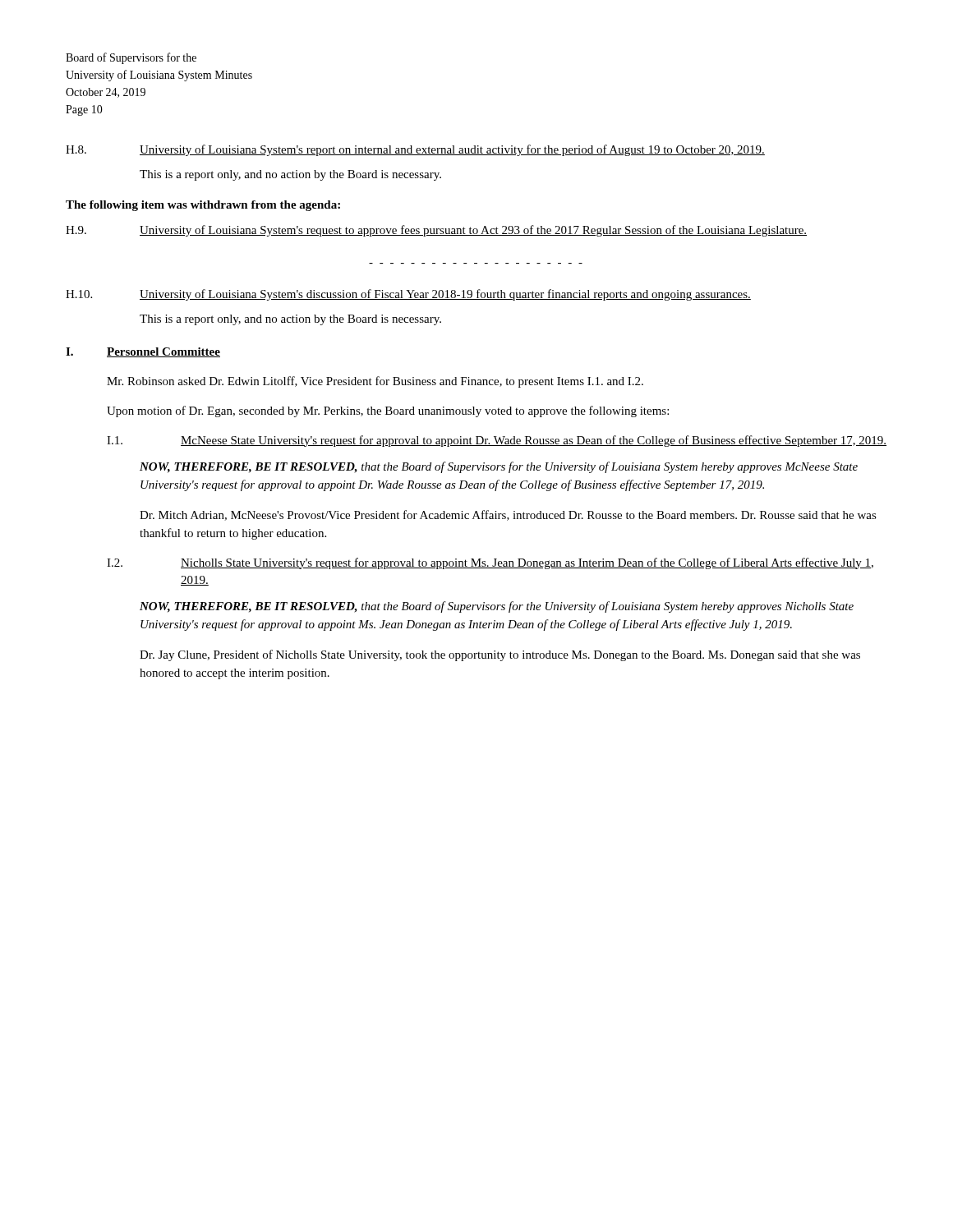Point to the block beginning "H.9. University of Louisiana System's request to approve"
Image resolution: width=953 pixels, height=1232 pixels.
coord(476,230)
